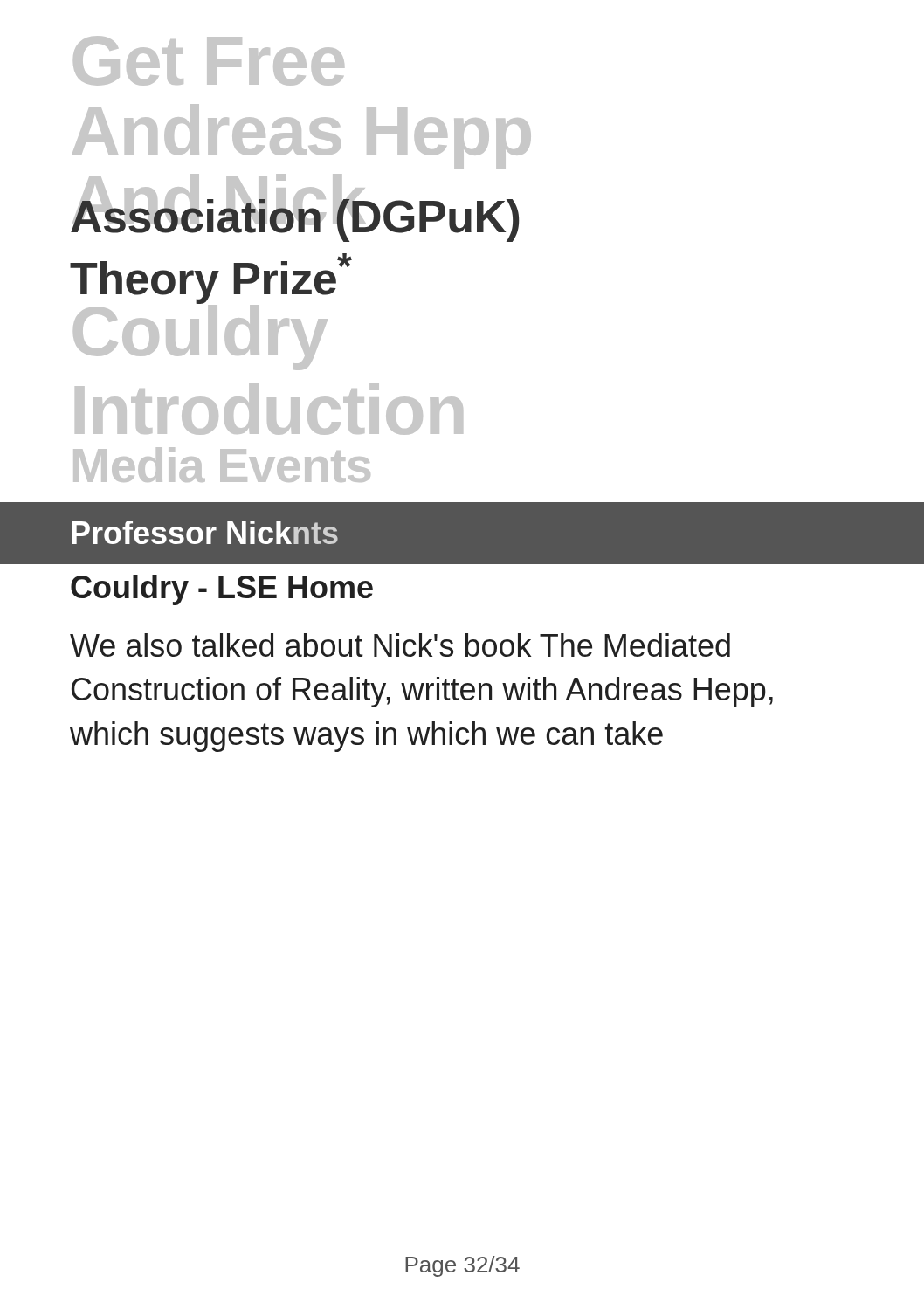Viewport: 924px width, 1310px height.
Task: Find "Association (DGPuK)" on this page
Action: (295, 217)
